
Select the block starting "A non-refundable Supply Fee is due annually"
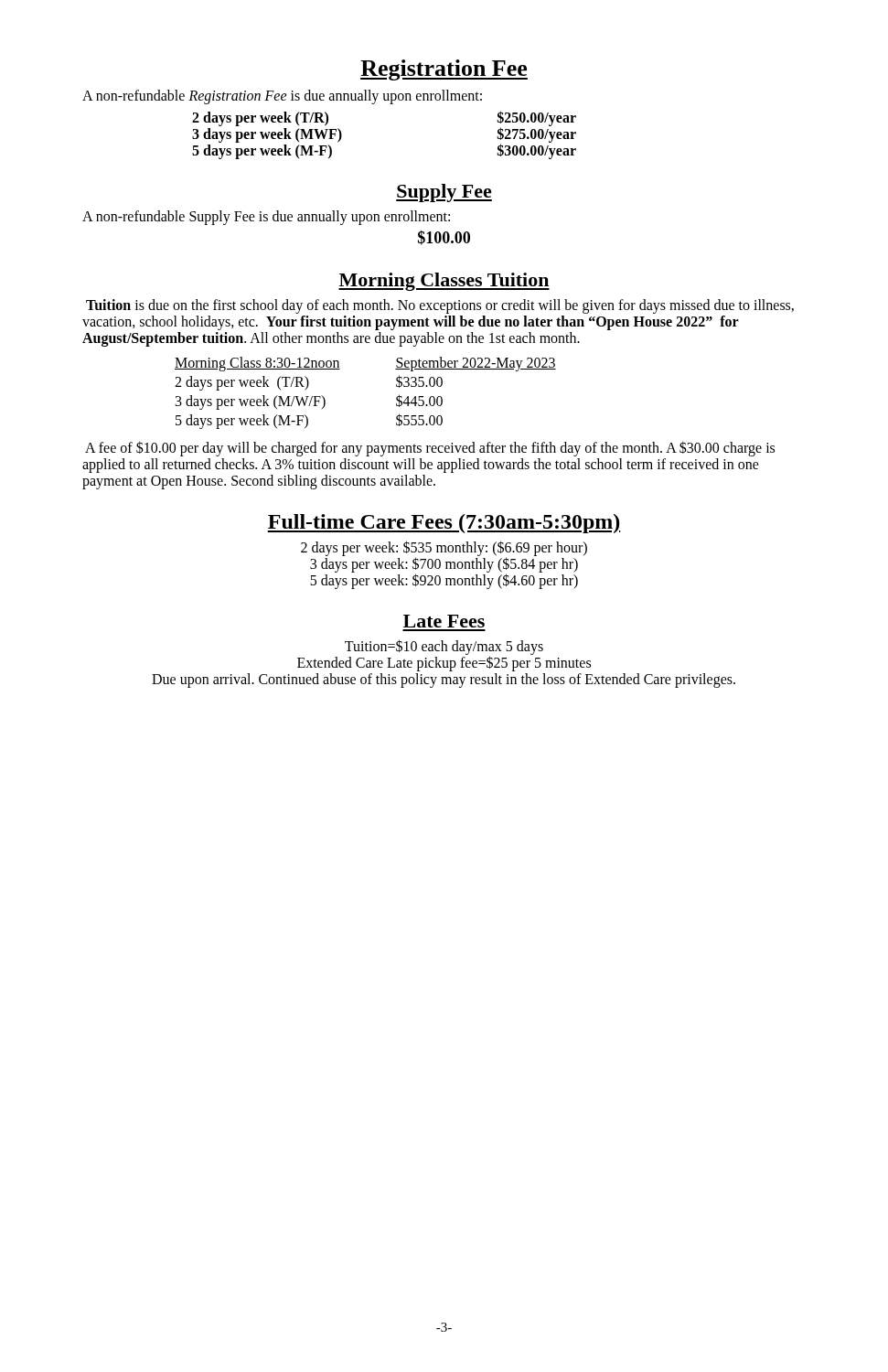click(x=267, y=216)
